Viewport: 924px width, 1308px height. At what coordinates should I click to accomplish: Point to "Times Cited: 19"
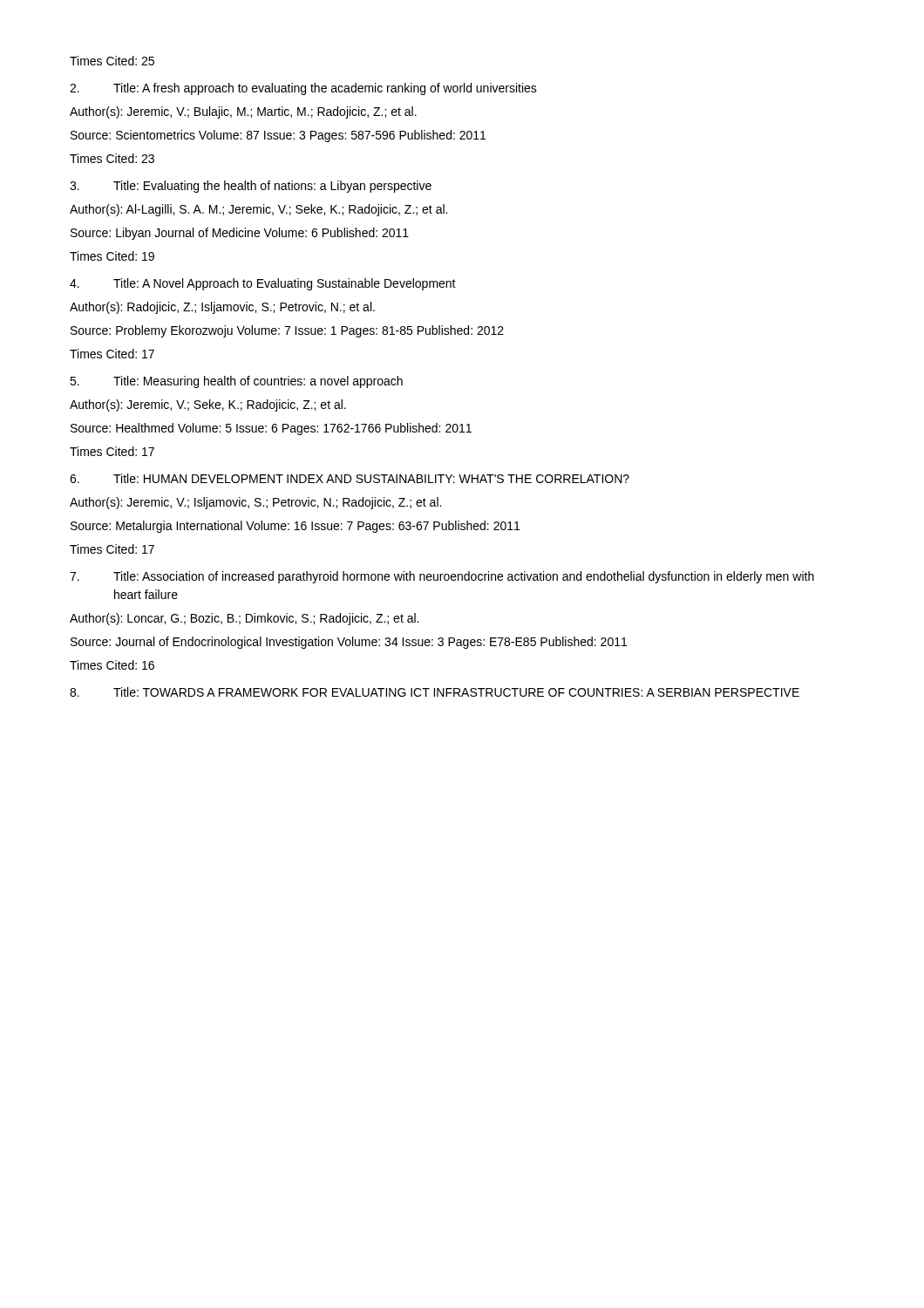[x=112, y=256]
